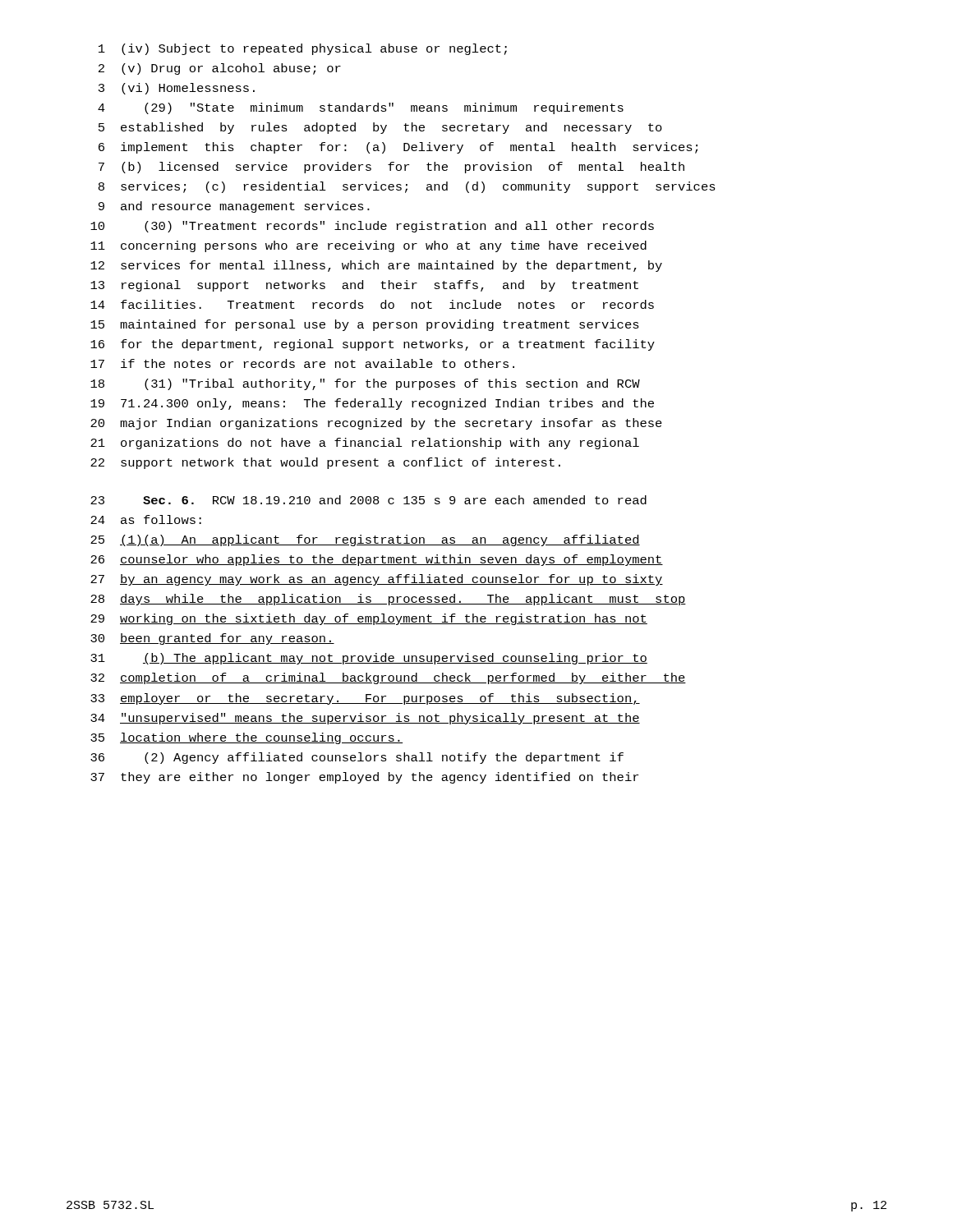This screenshot has width=953, height=1232.
Task: Navigate to the text block starting "36 (2) Agency affiliated counselors shall notify the"
Action: coord(476,768)
